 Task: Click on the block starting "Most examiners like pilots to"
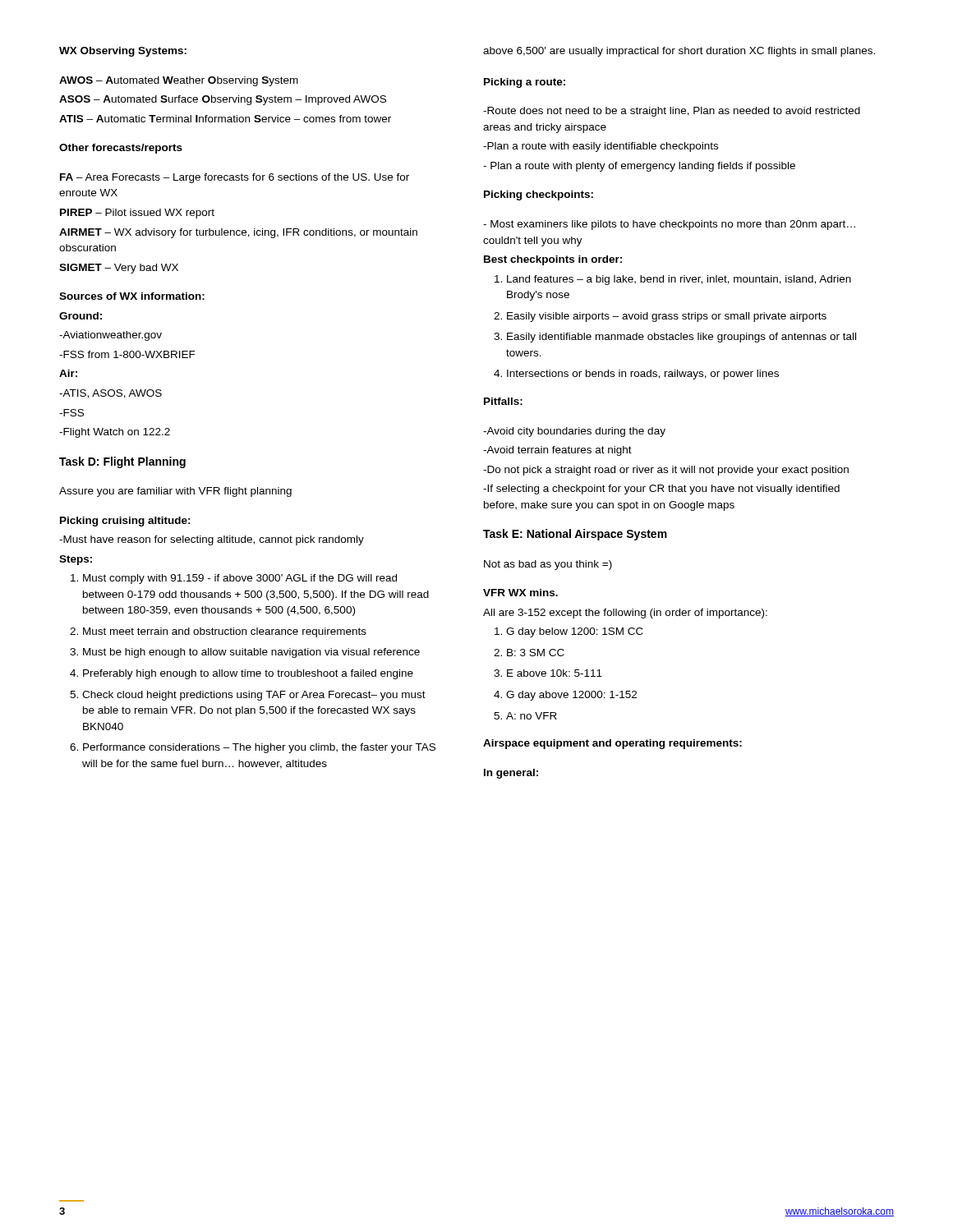point(669,225)
